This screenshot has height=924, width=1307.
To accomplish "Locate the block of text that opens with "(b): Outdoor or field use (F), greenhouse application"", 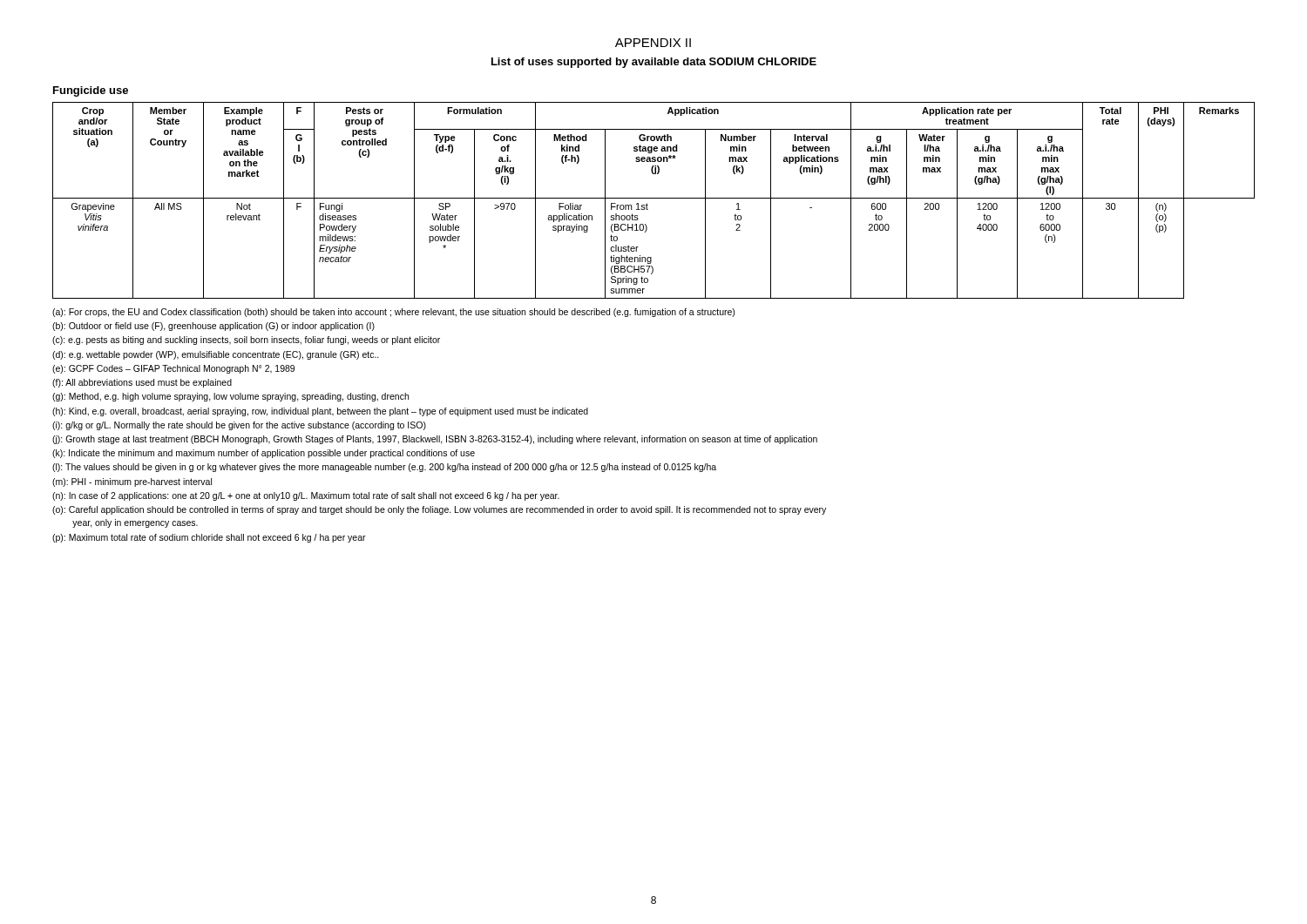I will pos(213,326).
